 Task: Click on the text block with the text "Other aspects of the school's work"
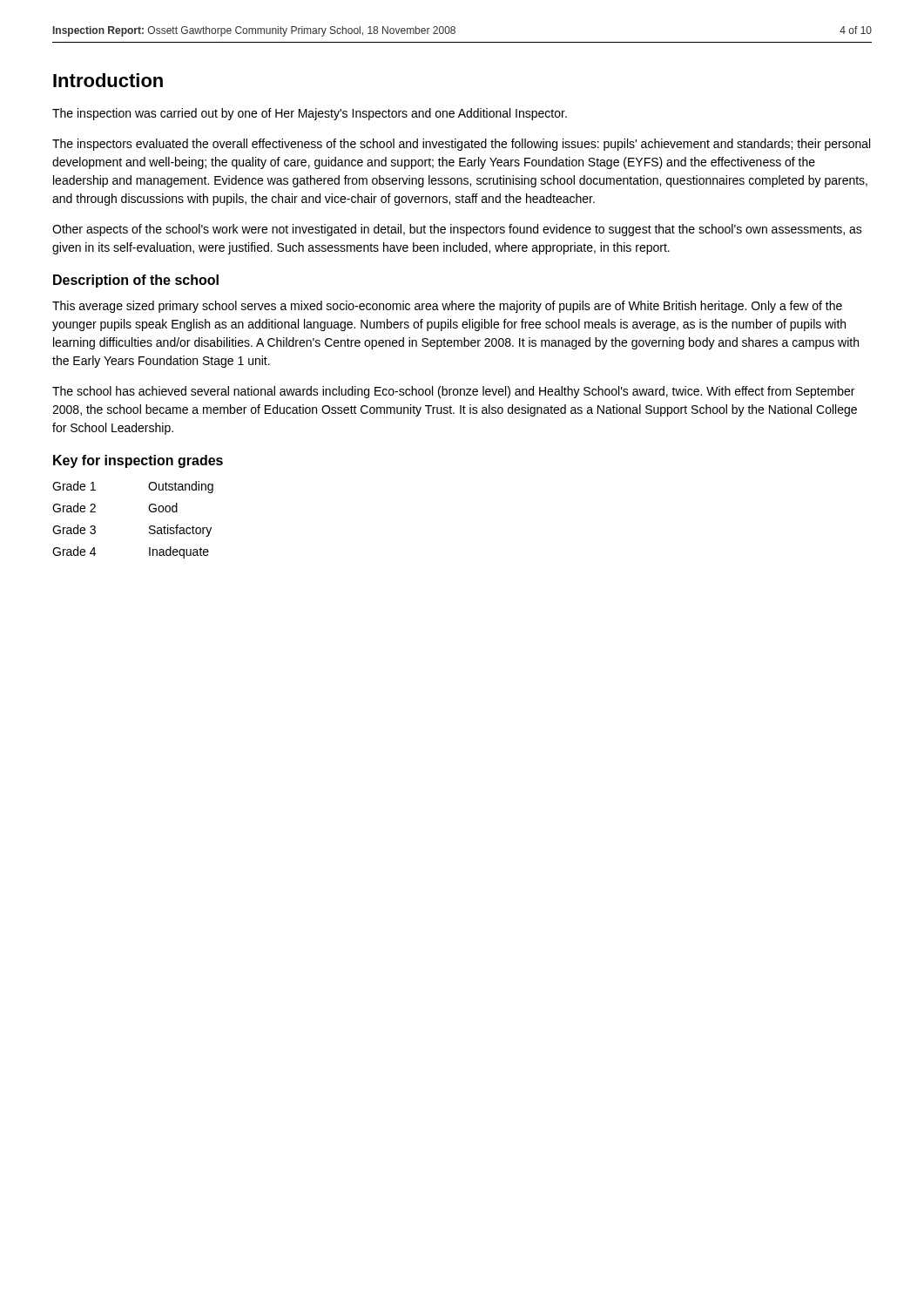click(457, 238)
